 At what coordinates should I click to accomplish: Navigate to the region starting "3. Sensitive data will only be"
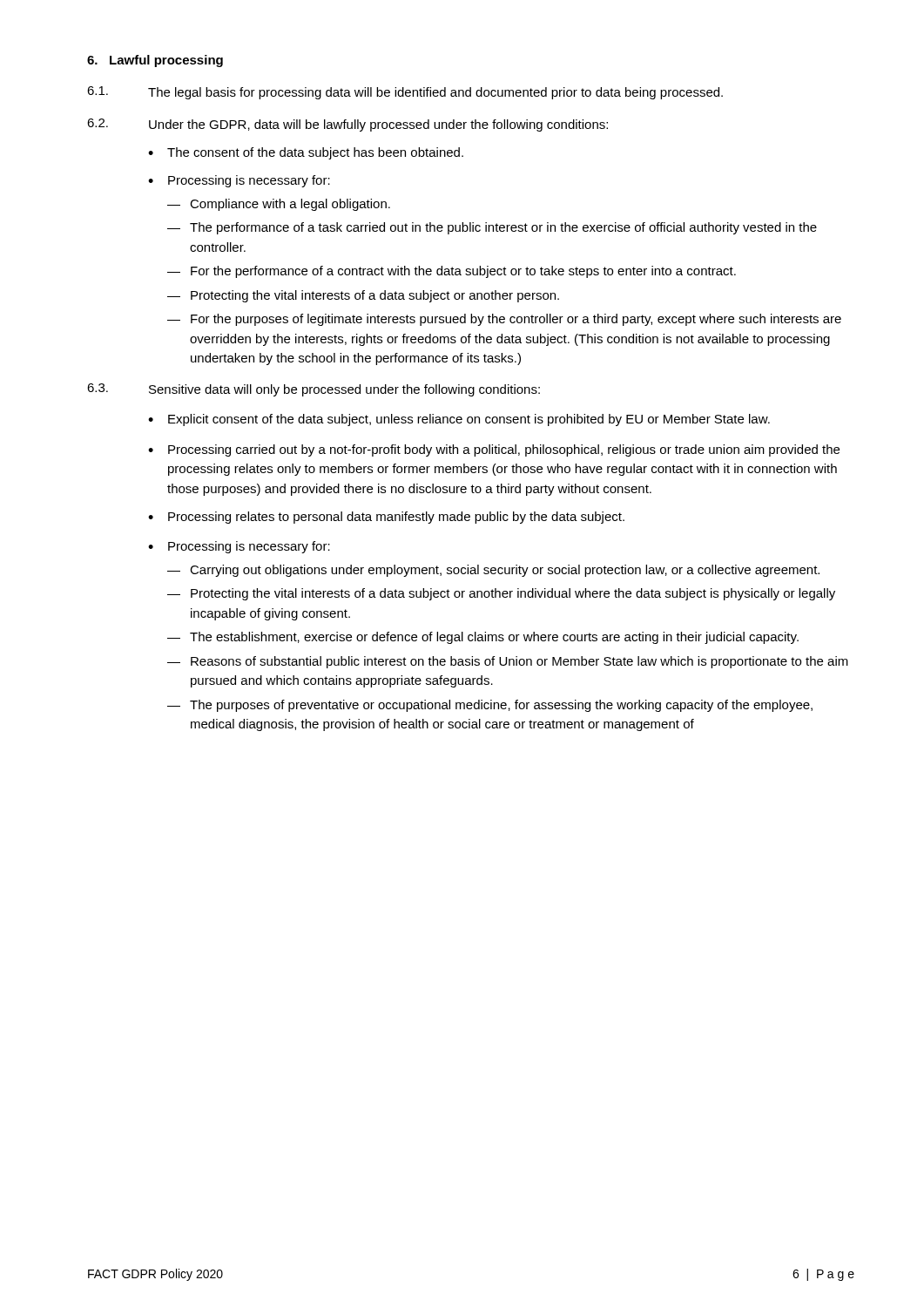471,389
